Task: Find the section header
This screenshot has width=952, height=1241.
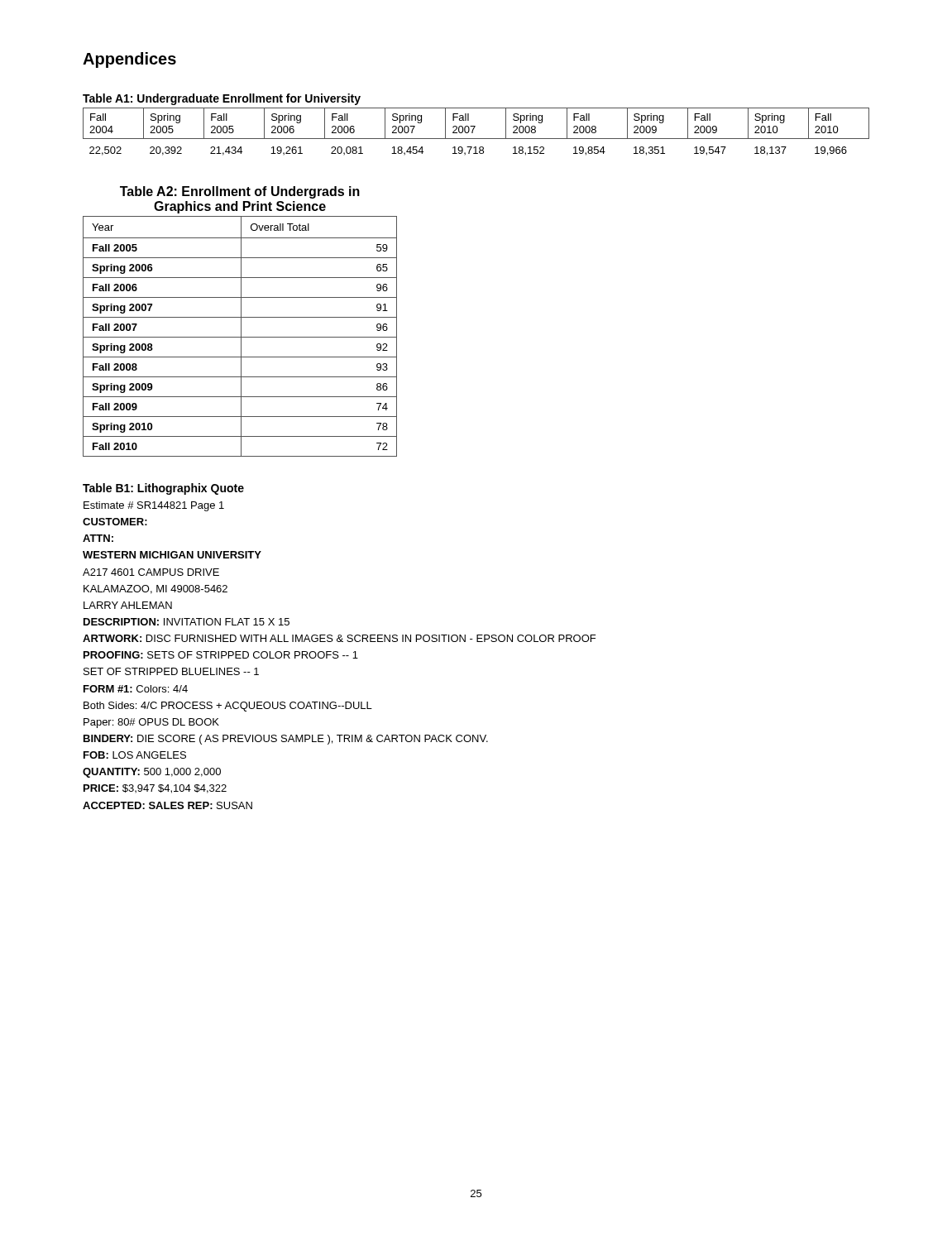Action: (x=130, y=59)
